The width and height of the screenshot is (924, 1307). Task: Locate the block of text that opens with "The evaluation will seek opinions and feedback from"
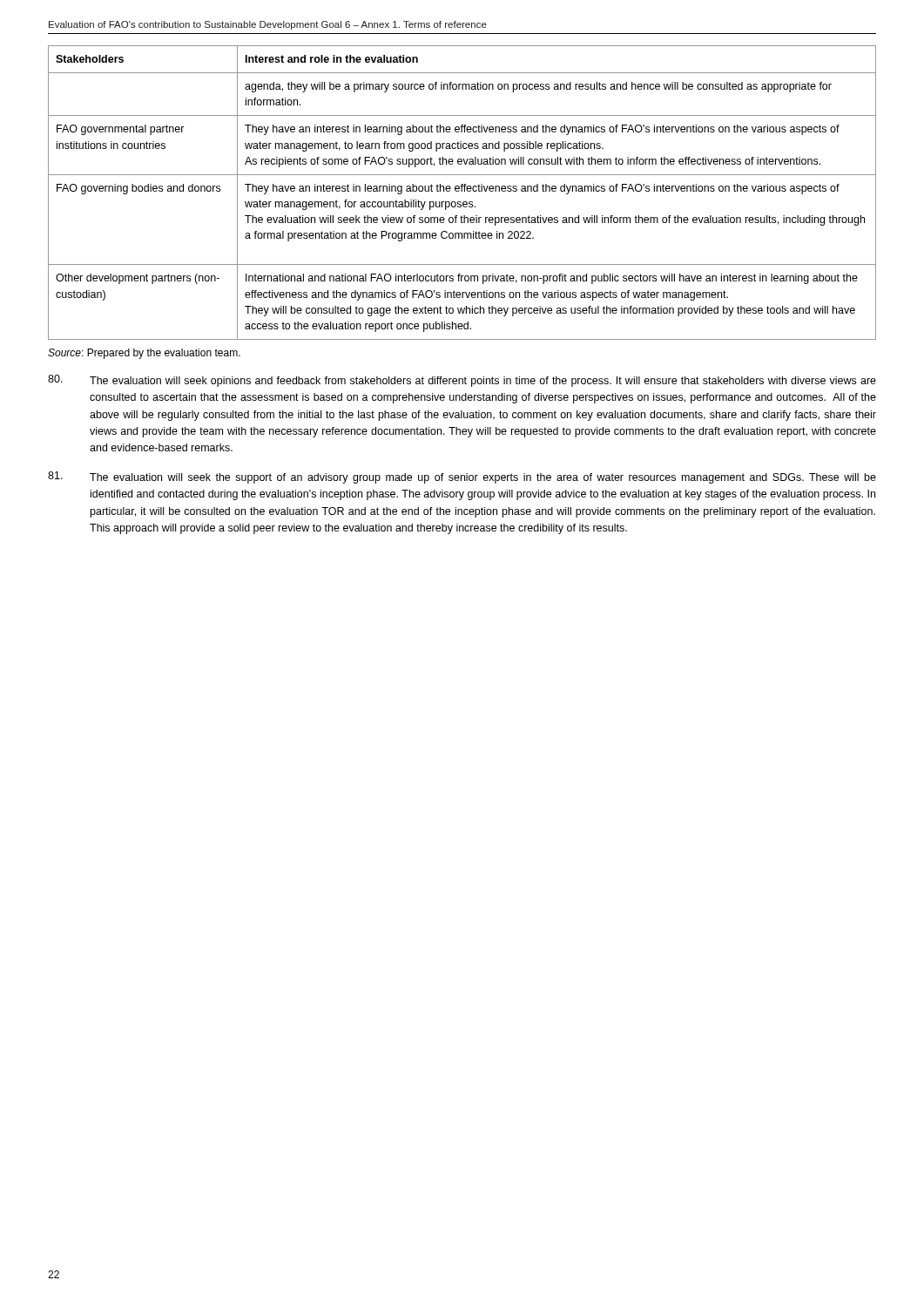pyautogui.click(x=462, y=415)
